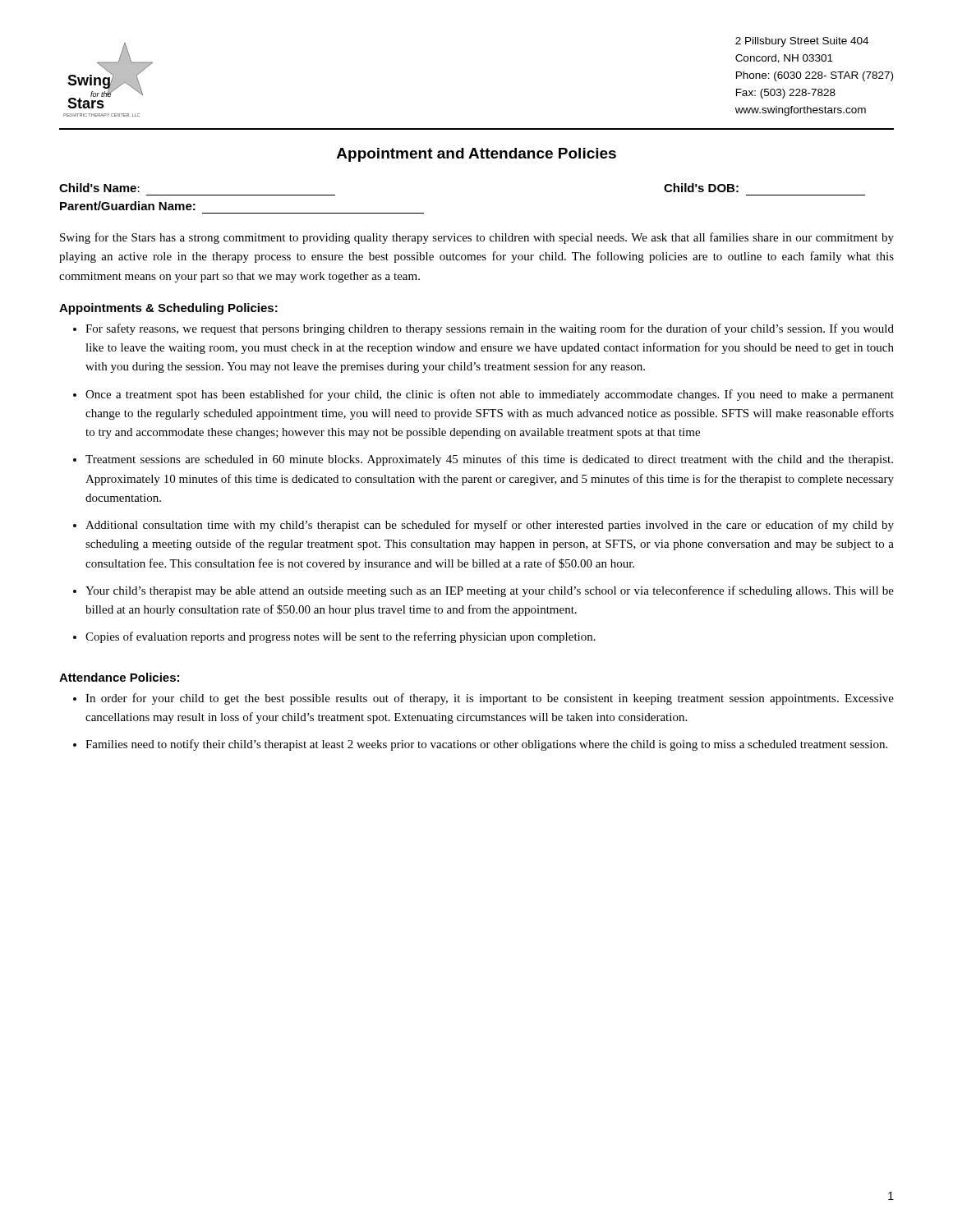Viewport: 953px width, 1232px height.
Task: Select the logo
Action: [129, 79]
